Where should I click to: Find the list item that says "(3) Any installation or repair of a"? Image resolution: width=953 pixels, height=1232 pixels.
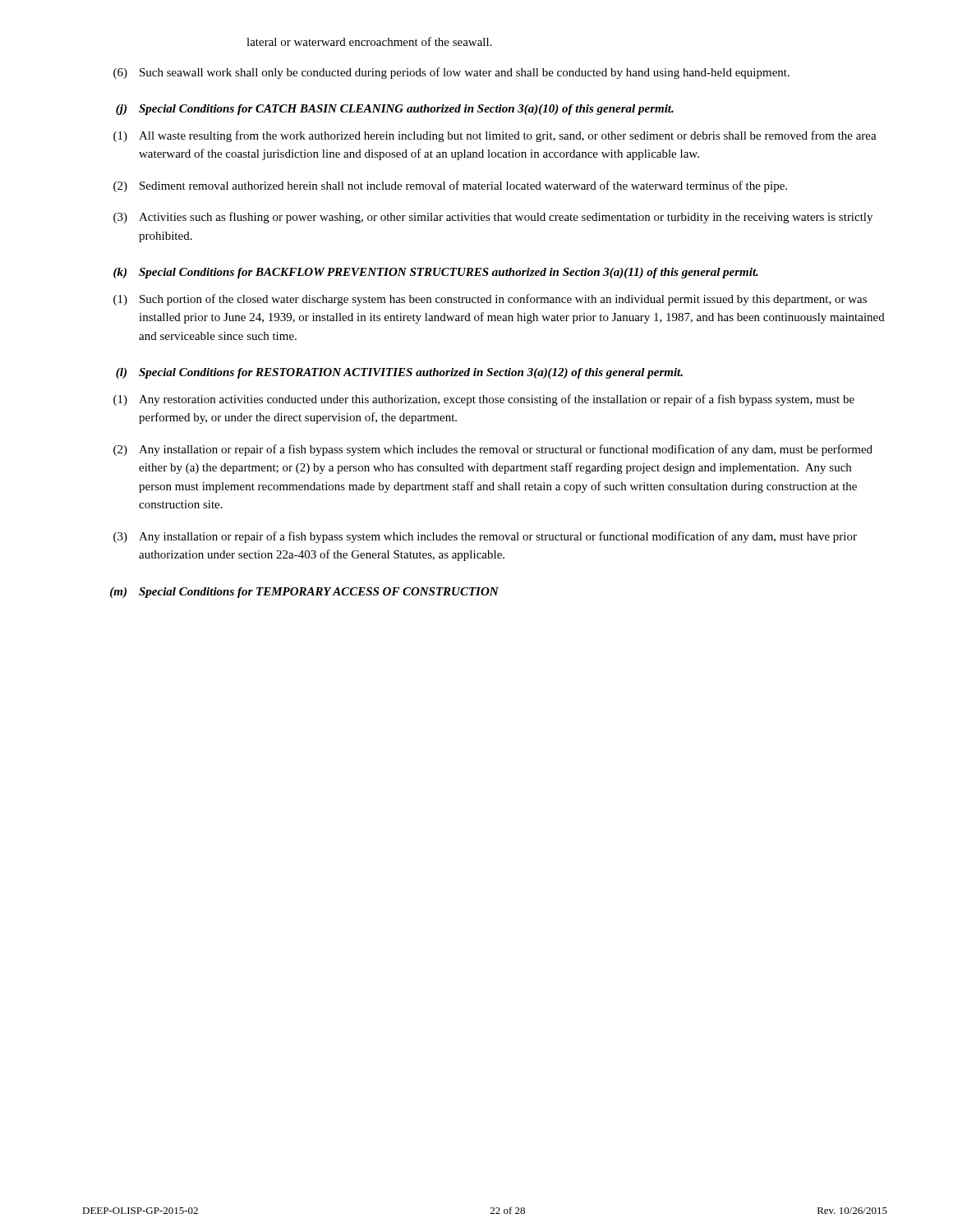click(x=485, y=545)
